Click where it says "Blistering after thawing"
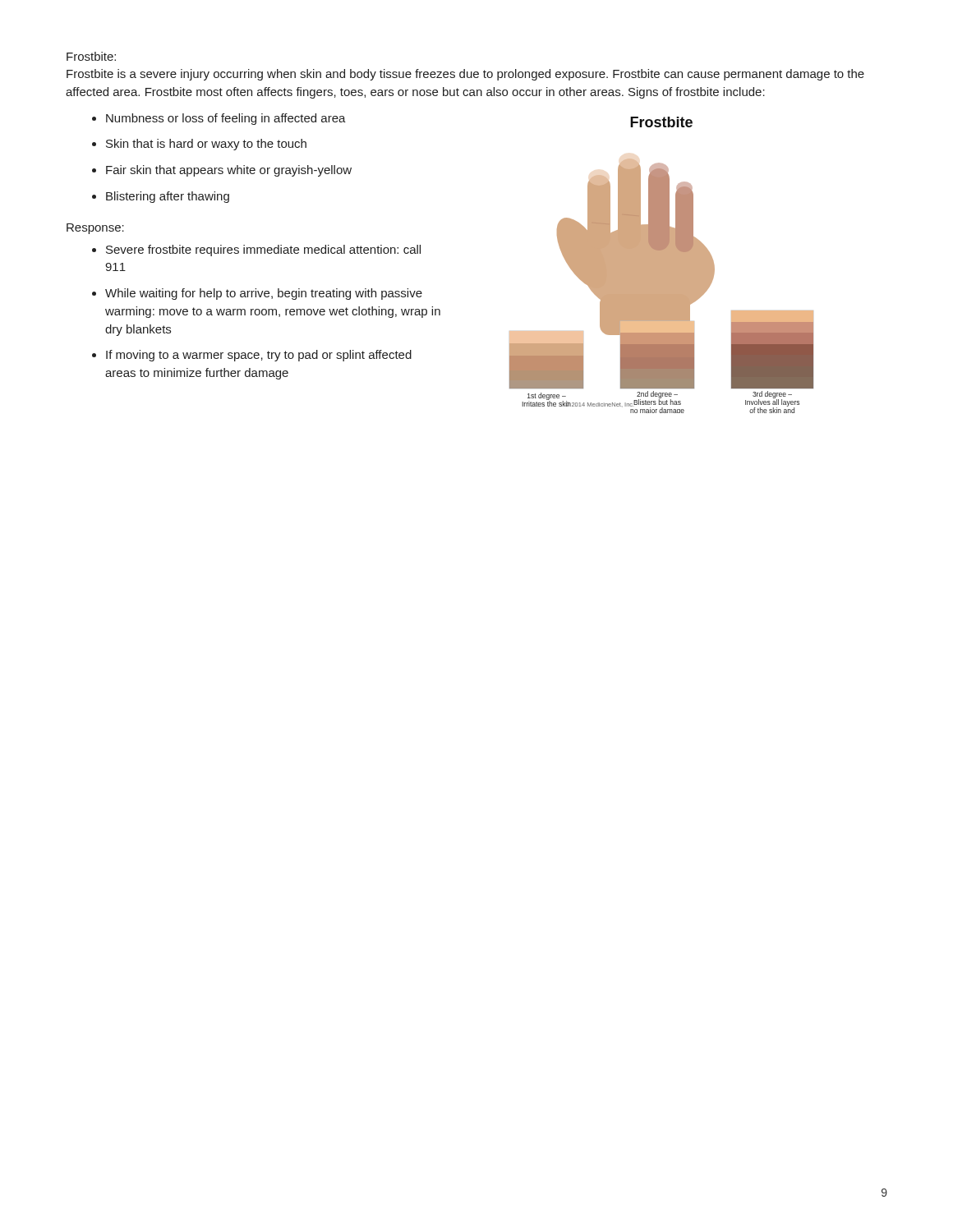The height and width of the screenshot is (1232, 953). pos(167,196)
